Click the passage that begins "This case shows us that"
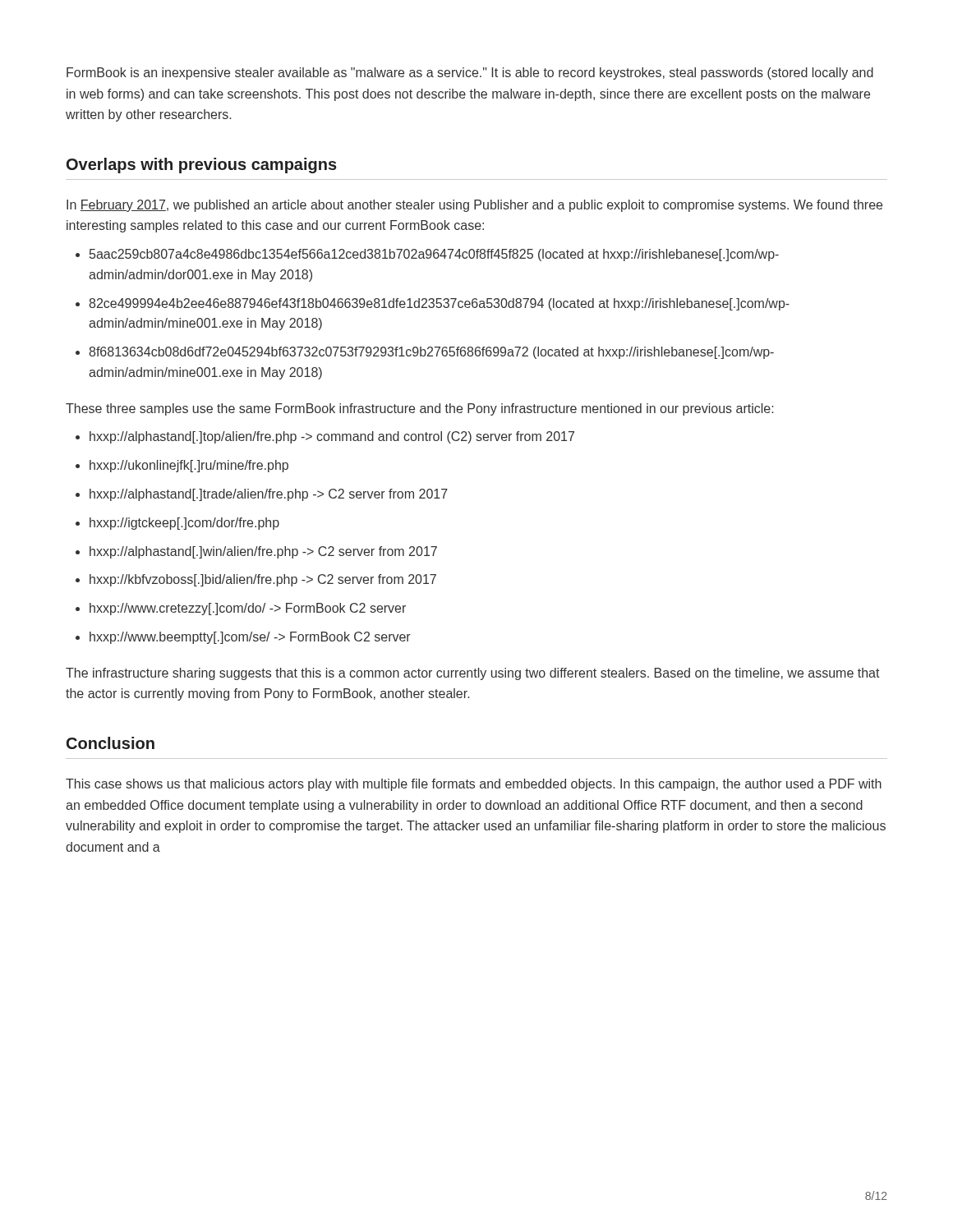This screenshot has width=953, height=1232. [x=476, y=816]
